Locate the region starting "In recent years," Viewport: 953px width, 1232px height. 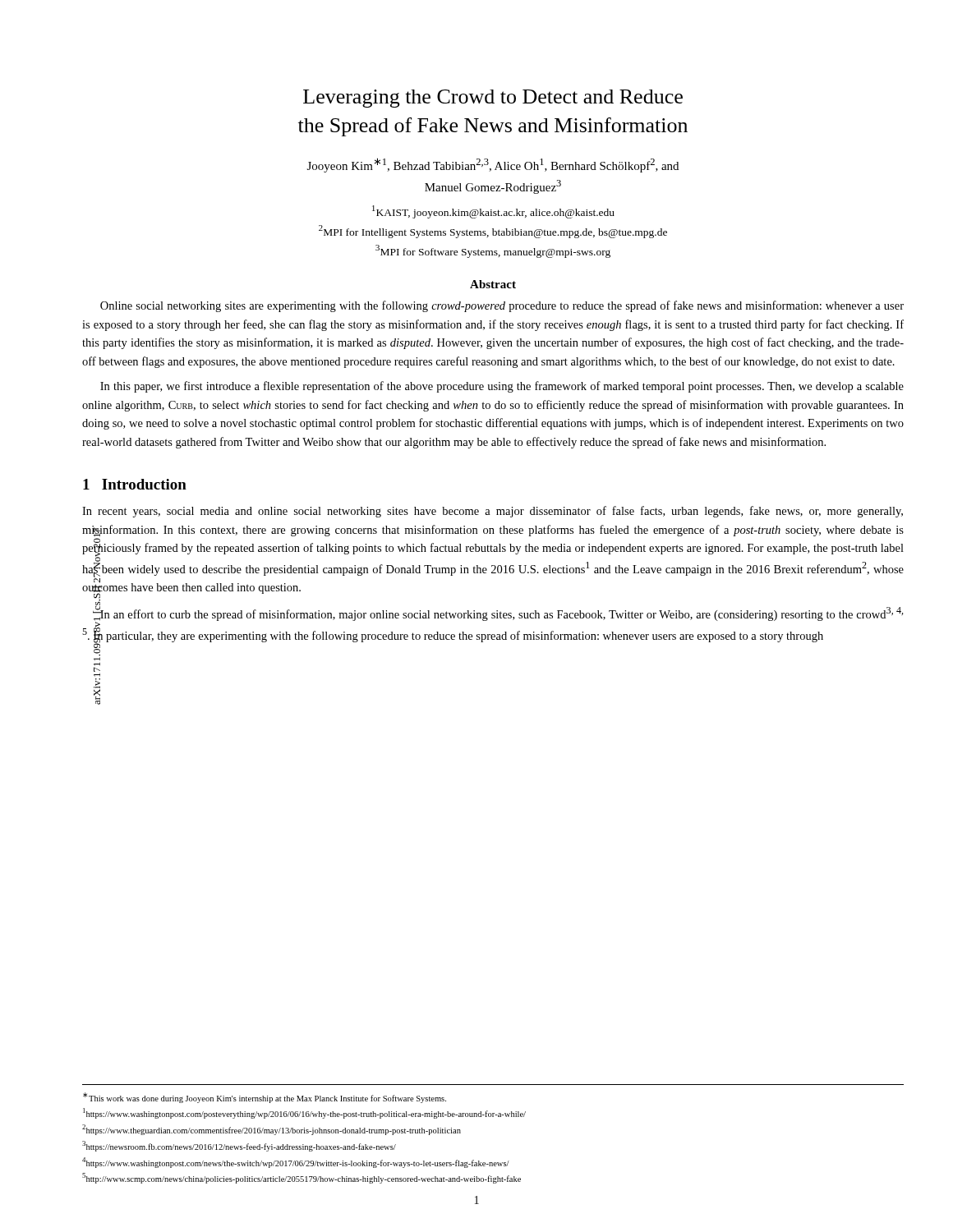pyautogui.click(x=493, y=549)
